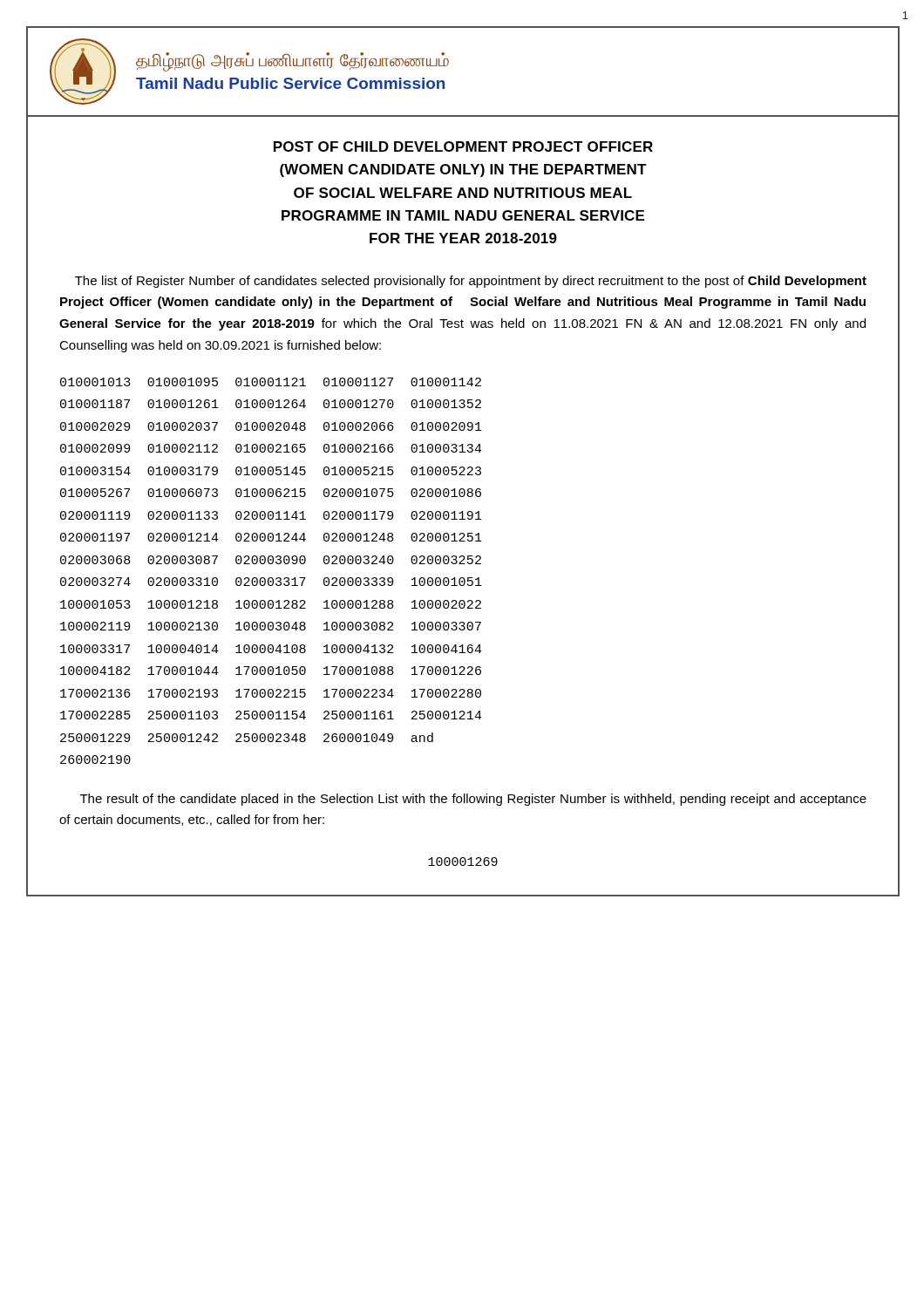This screenshot has height=1308, width=924.
Task: Find the logo
Action: (x=463, y=72)
